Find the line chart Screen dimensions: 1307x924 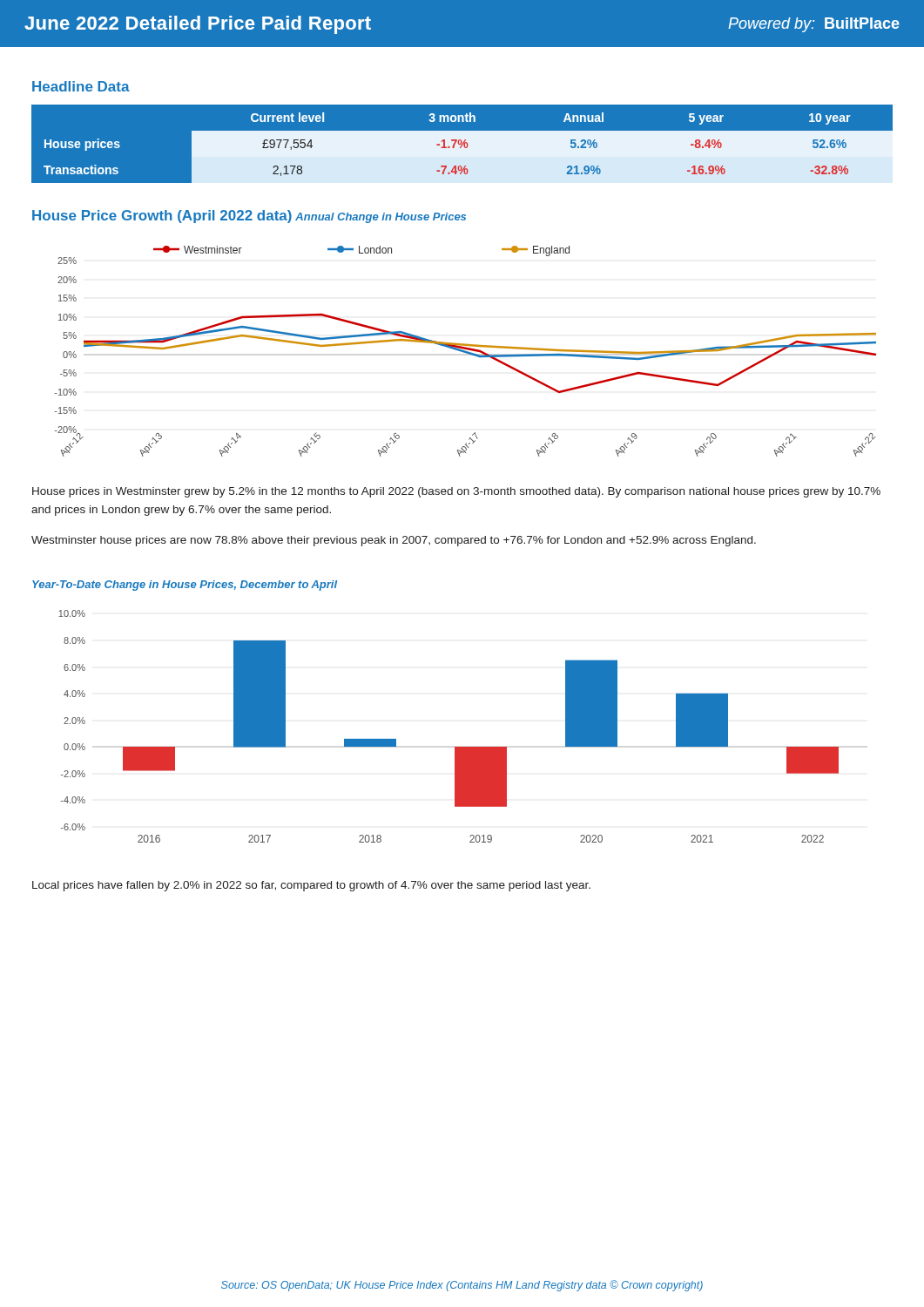pos(462,352)
